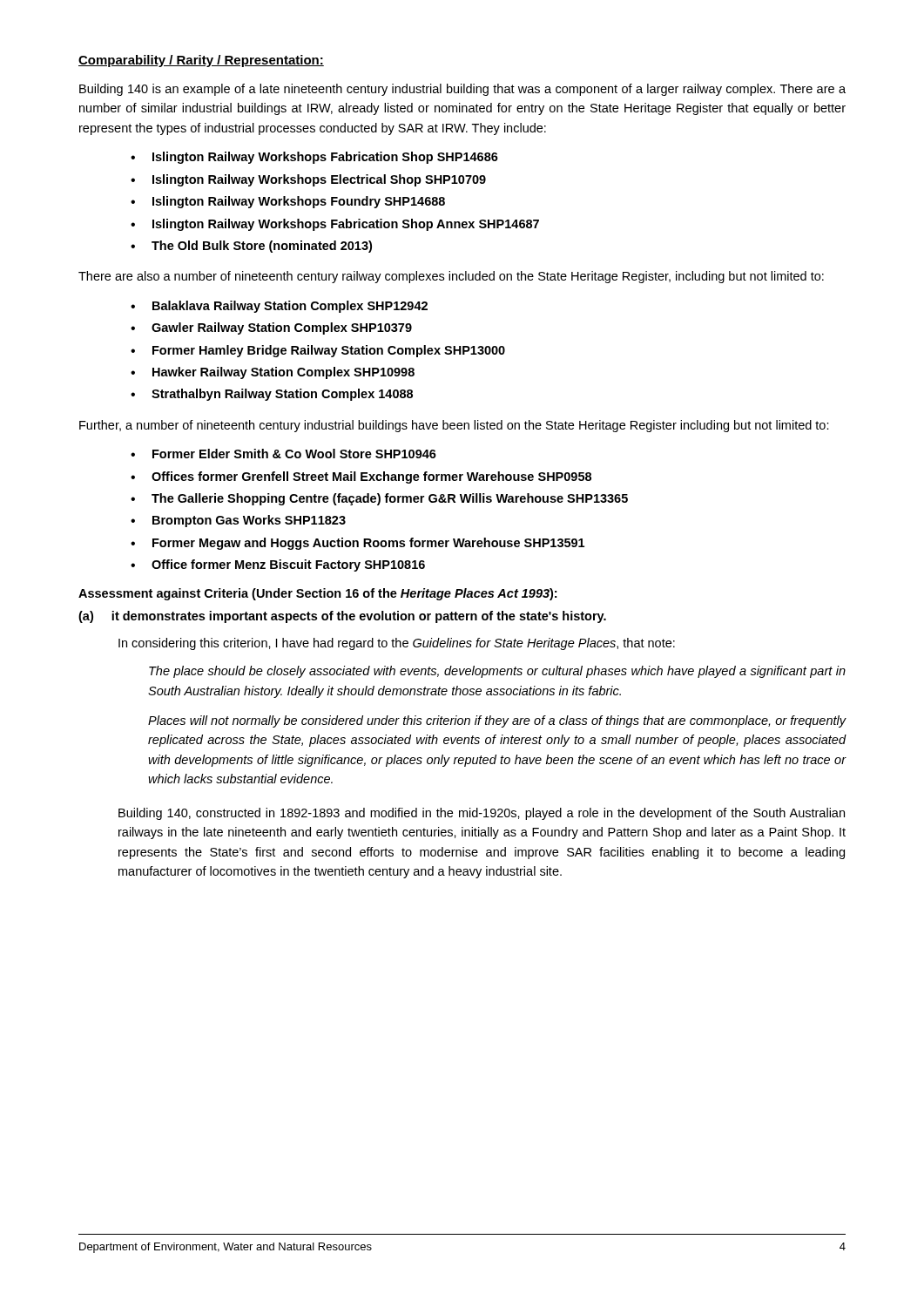This screenshot has height=1307, width=924.
Task: Point to the element starting "The place should"
Action: click(497, 681)
